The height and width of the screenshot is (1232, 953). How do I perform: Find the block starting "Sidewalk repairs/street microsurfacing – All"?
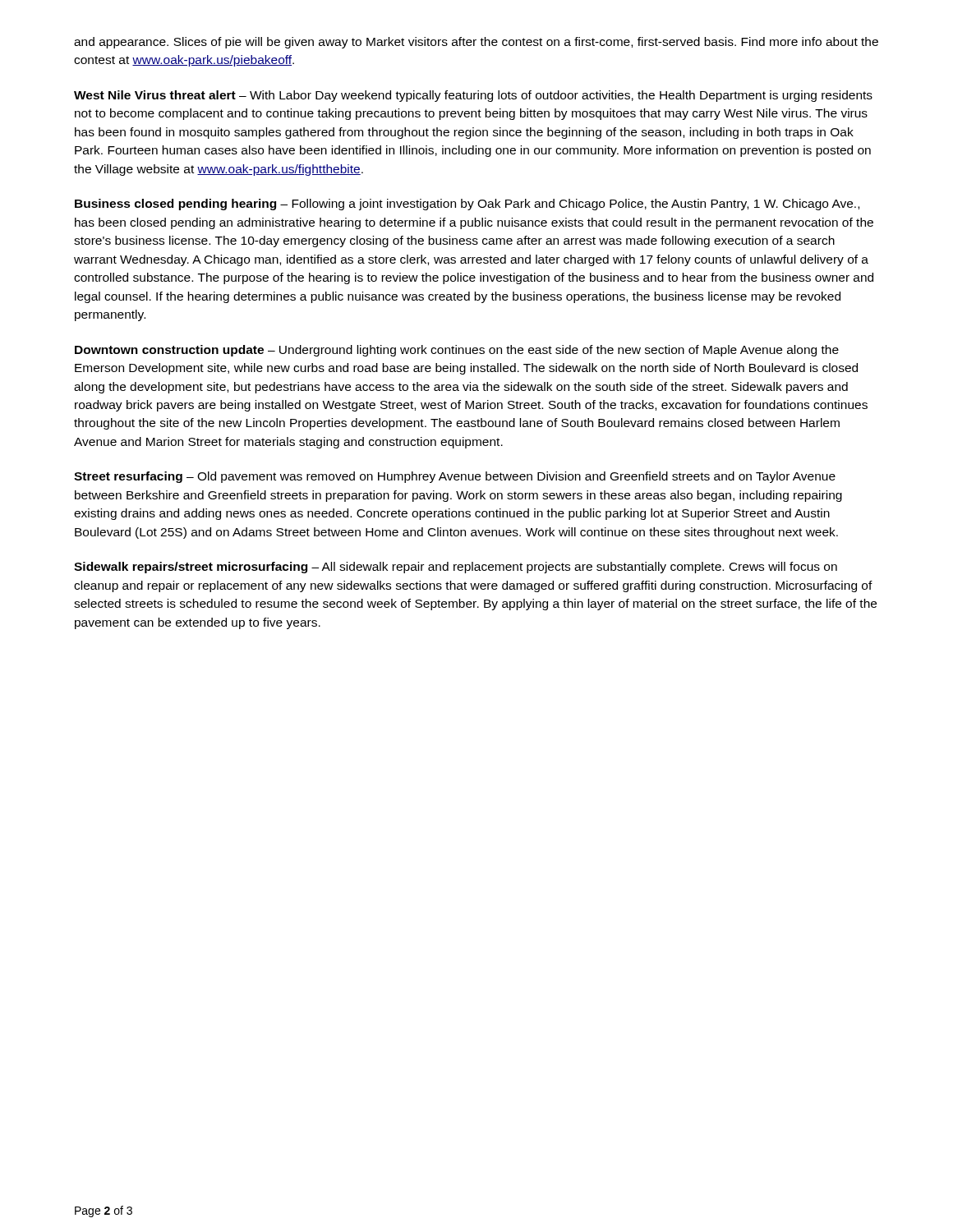coord(476,594)
